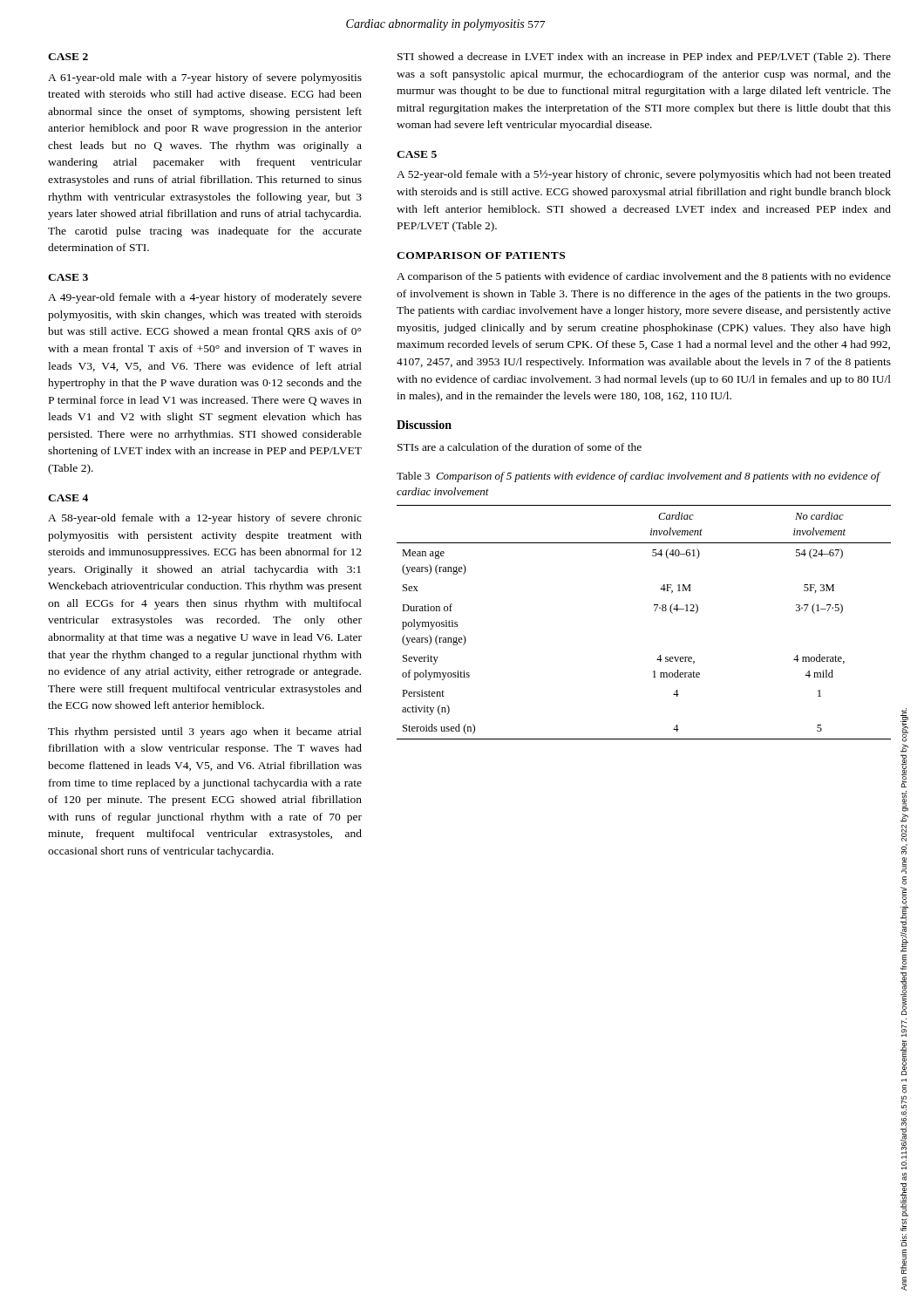Find the caption on this page that starts "Table 3 Comparison of 5 patients"
The width and height of the screenshot is (924, 1308).
[638, 483]
